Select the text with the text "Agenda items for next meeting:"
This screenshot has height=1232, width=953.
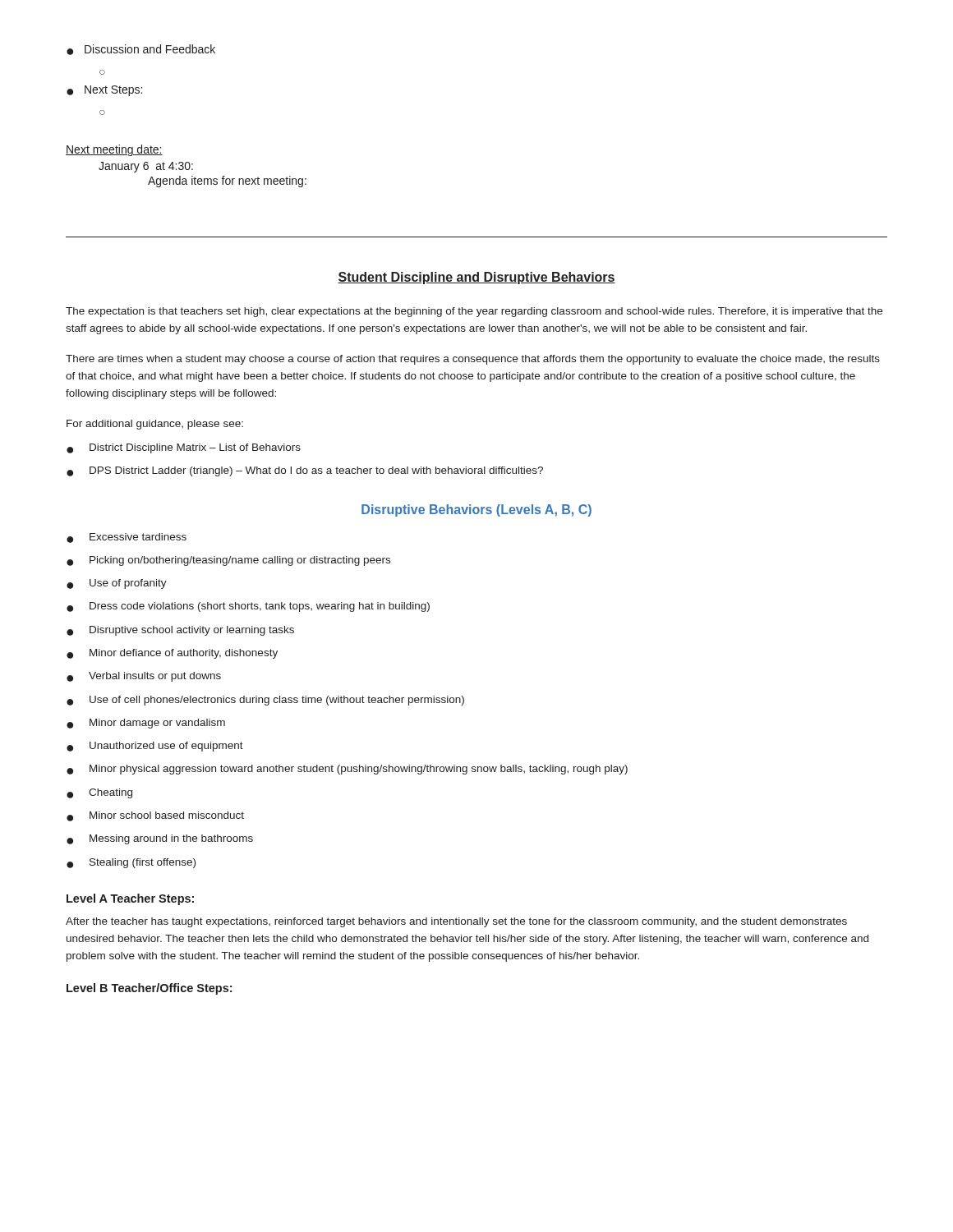click(x=227, y=181)
